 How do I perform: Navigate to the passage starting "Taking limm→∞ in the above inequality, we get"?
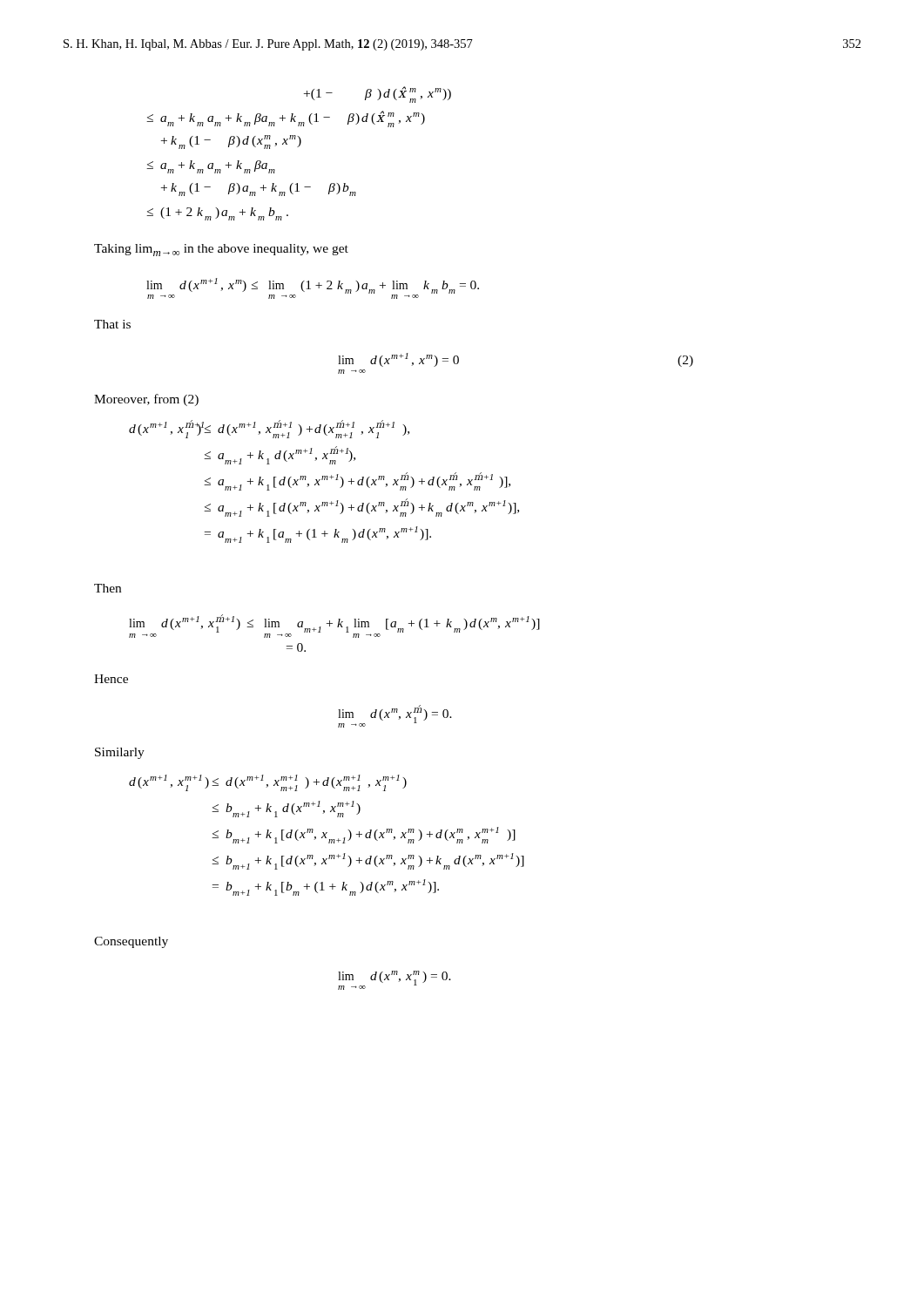pos(221,250)
